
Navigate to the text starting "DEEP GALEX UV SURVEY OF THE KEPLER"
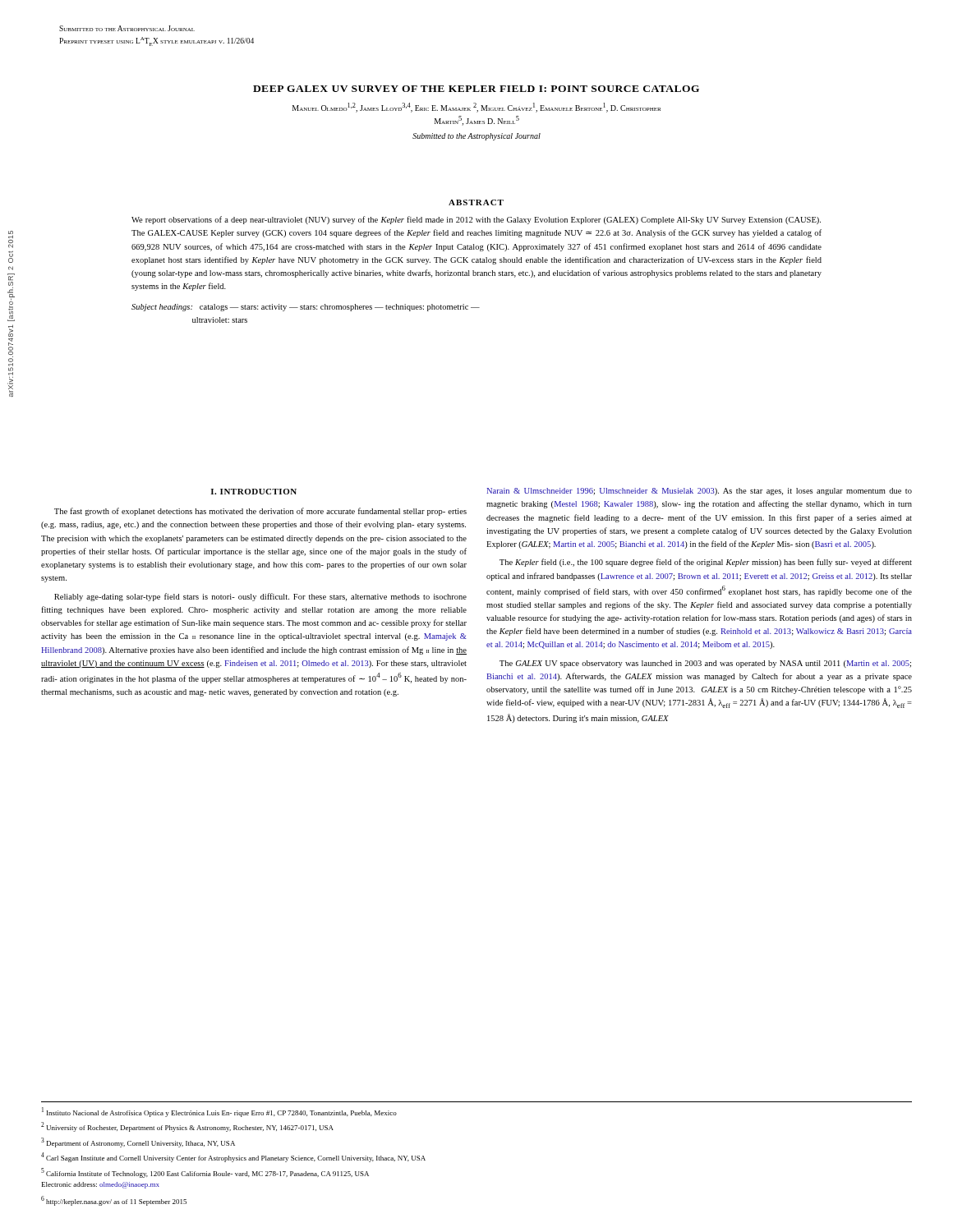pyautogui.click(x=476, y=88)
